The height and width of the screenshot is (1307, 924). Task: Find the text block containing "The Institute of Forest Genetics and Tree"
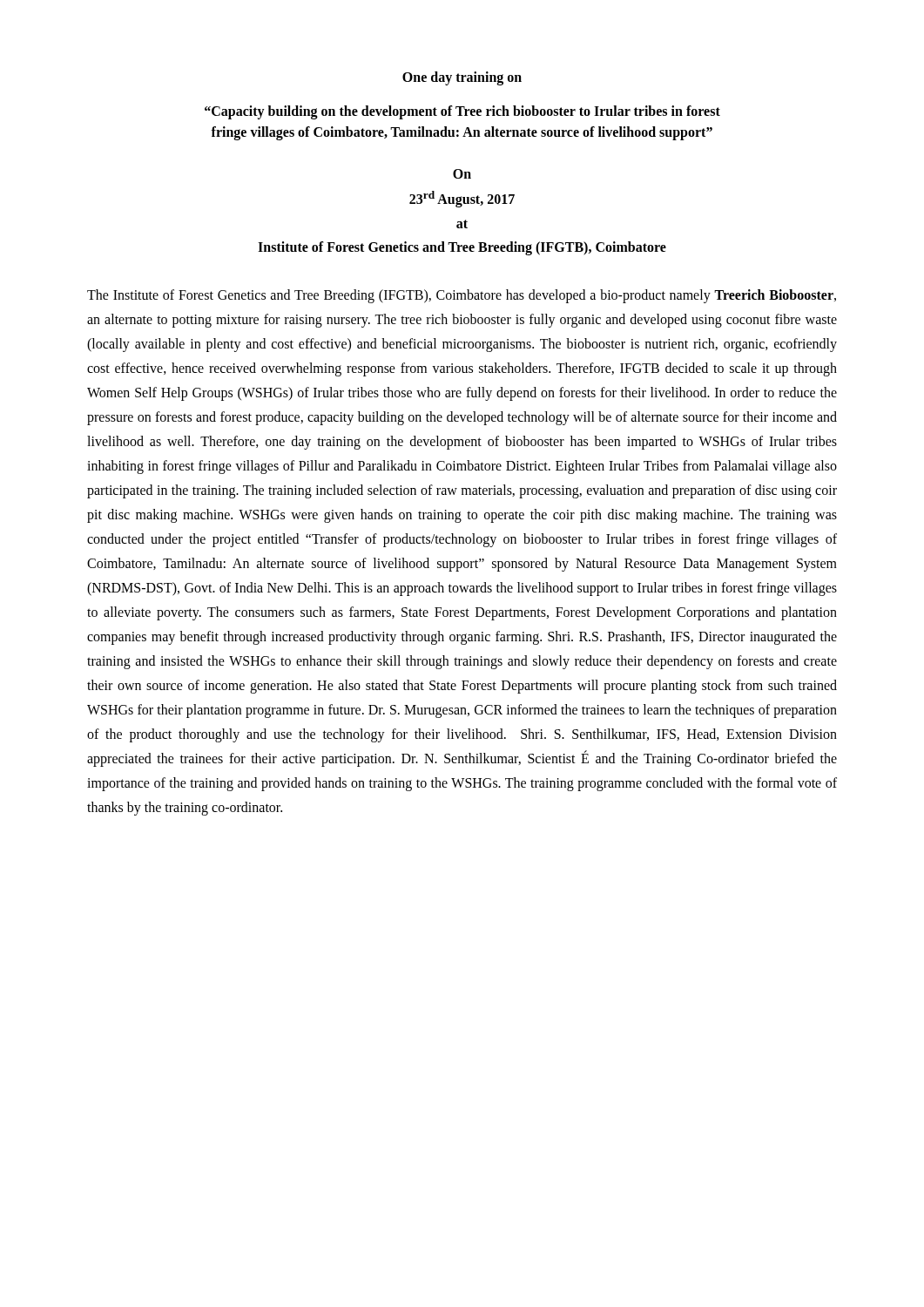pos(462,551)
